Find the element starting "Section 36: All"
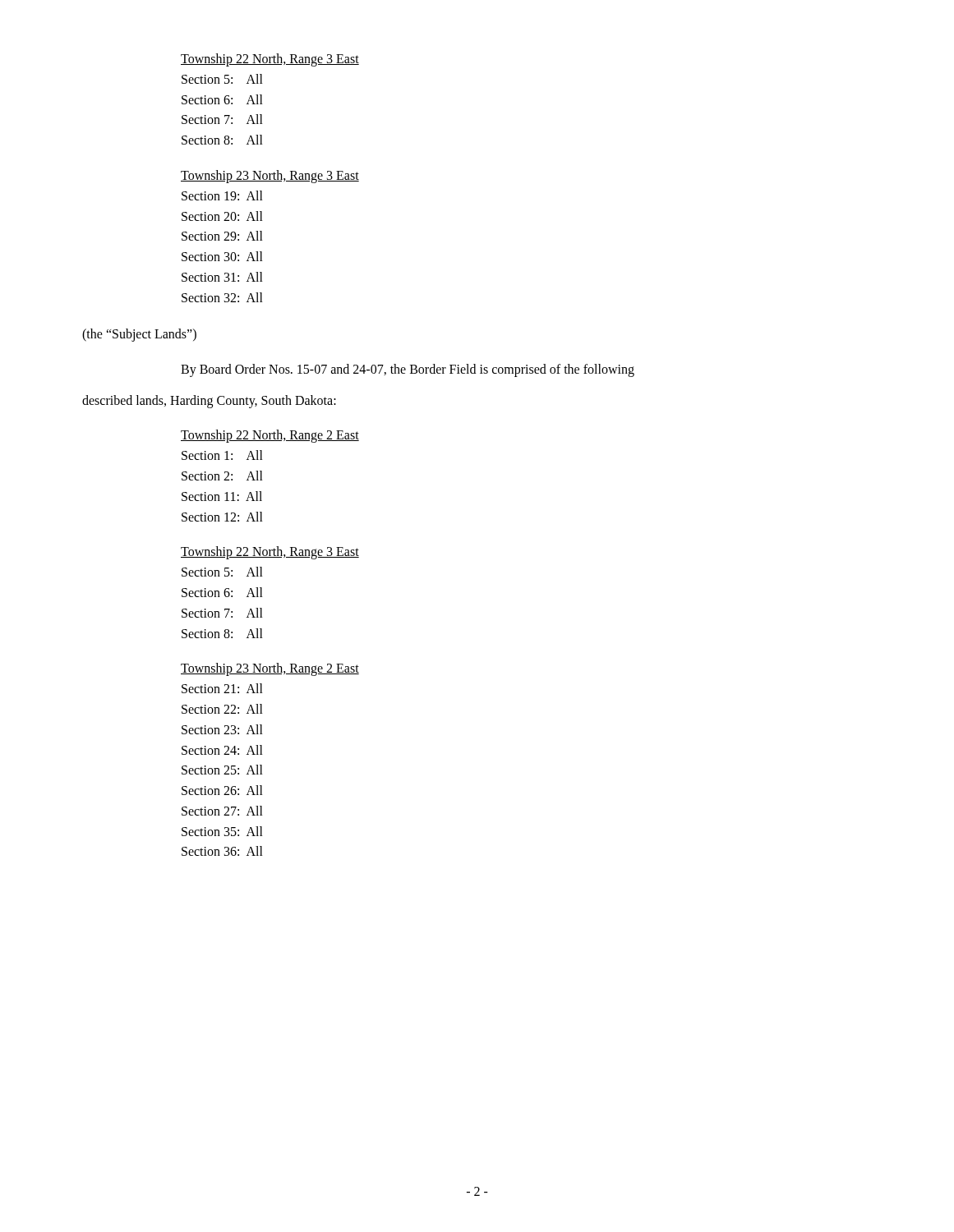The width and height of the screenshot is (954, 1232). click(x=222, y=852)
